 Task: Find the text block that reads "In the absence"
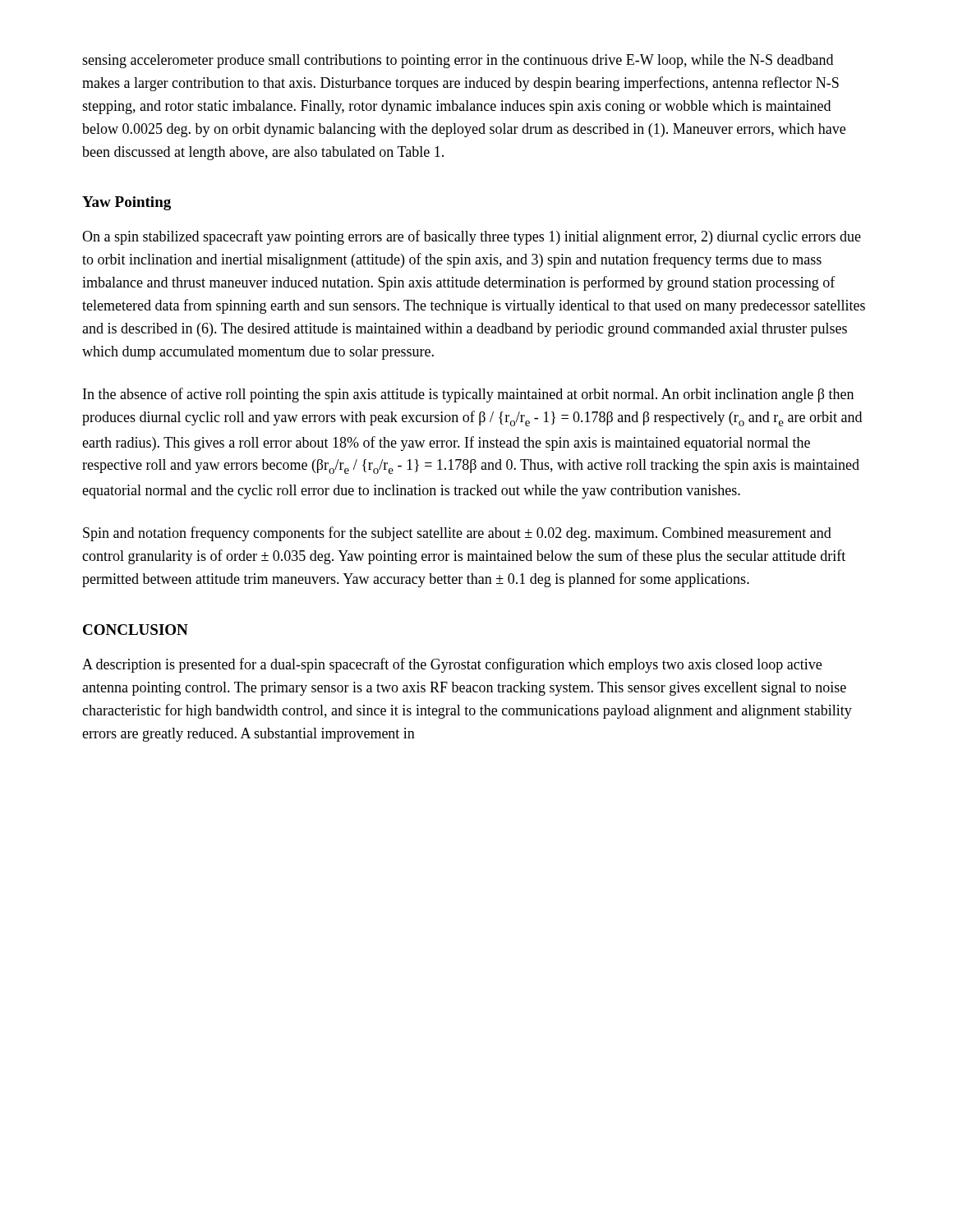point(472,442)
